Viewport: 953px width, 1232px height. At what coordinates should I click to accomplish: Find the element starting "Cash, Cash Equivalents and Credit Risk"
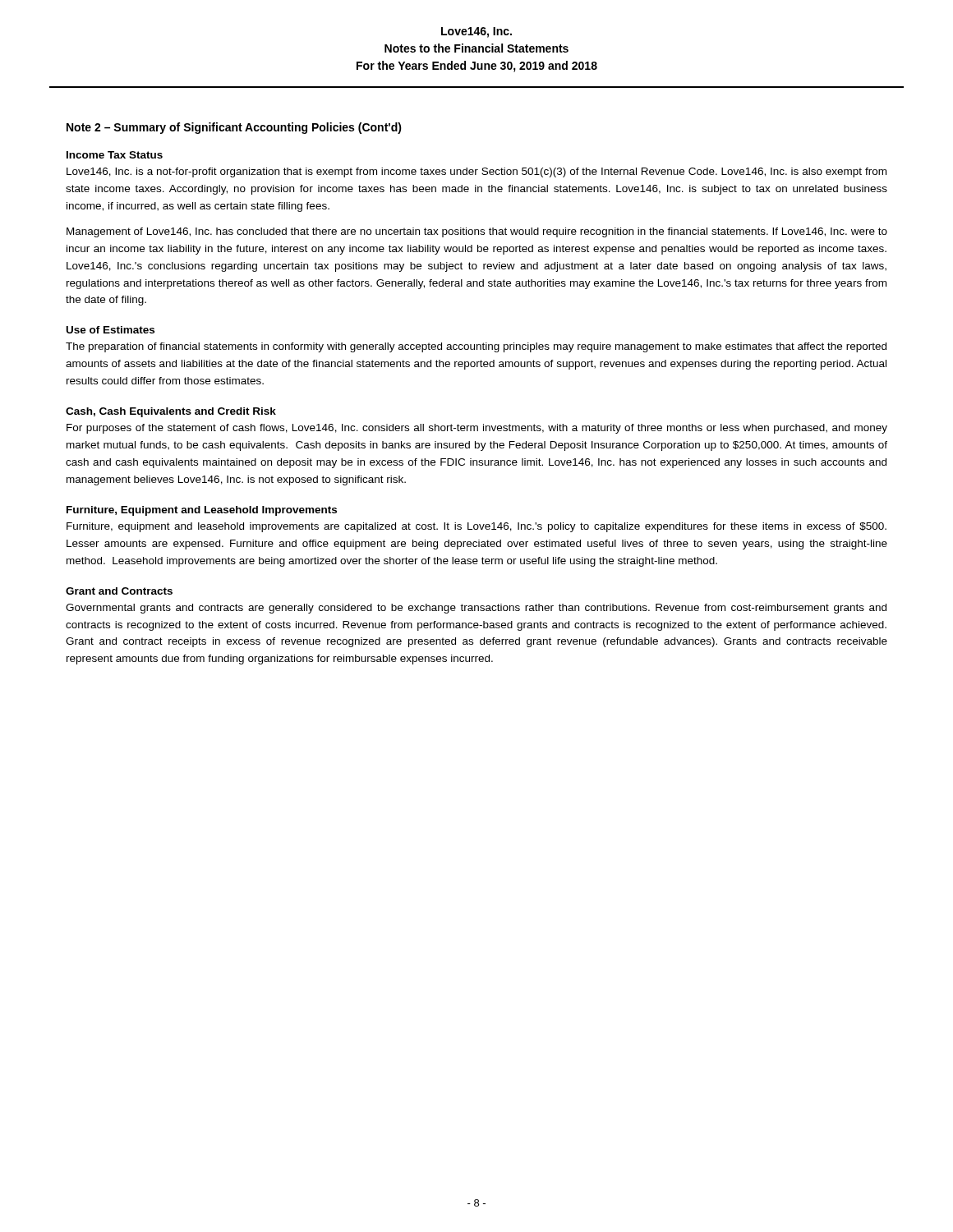coord(171,411)
